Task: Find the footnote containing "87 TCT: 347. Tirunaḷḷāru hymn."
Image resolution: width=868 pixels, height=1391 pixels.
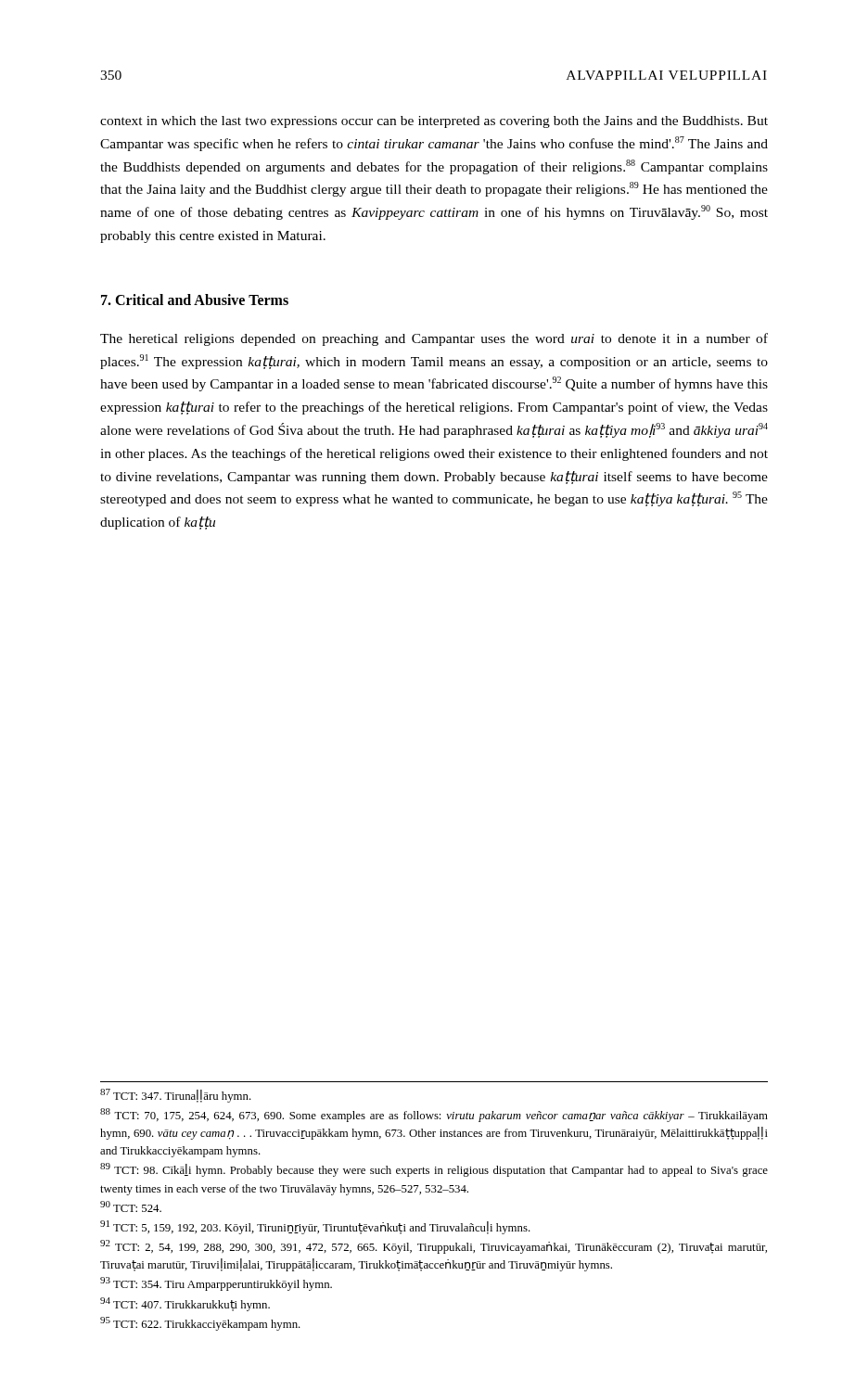Action: (x=176, y=1095)
